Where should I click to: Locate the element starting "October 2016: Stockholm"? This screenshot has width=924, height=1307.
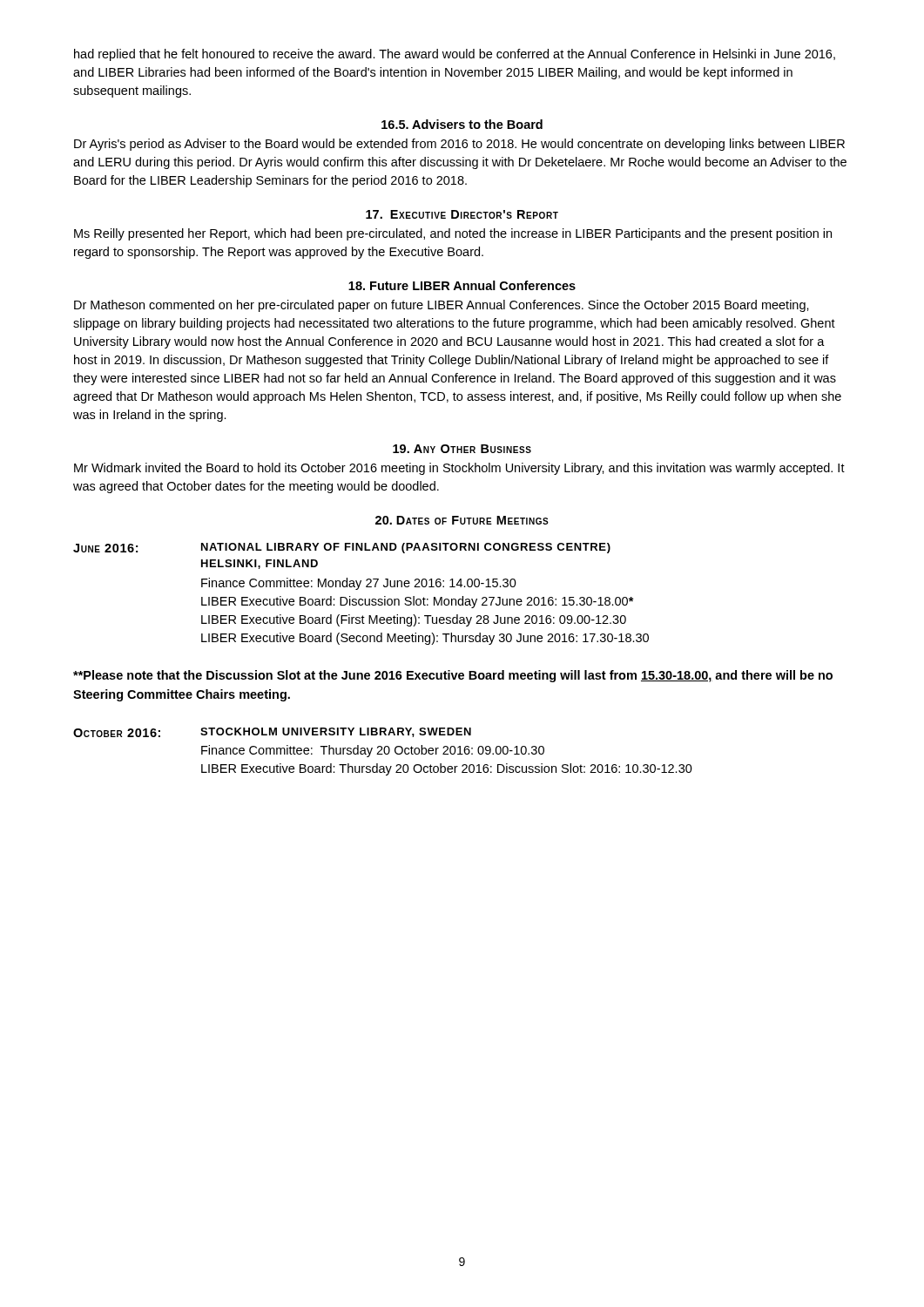click(x=462, y=751)
